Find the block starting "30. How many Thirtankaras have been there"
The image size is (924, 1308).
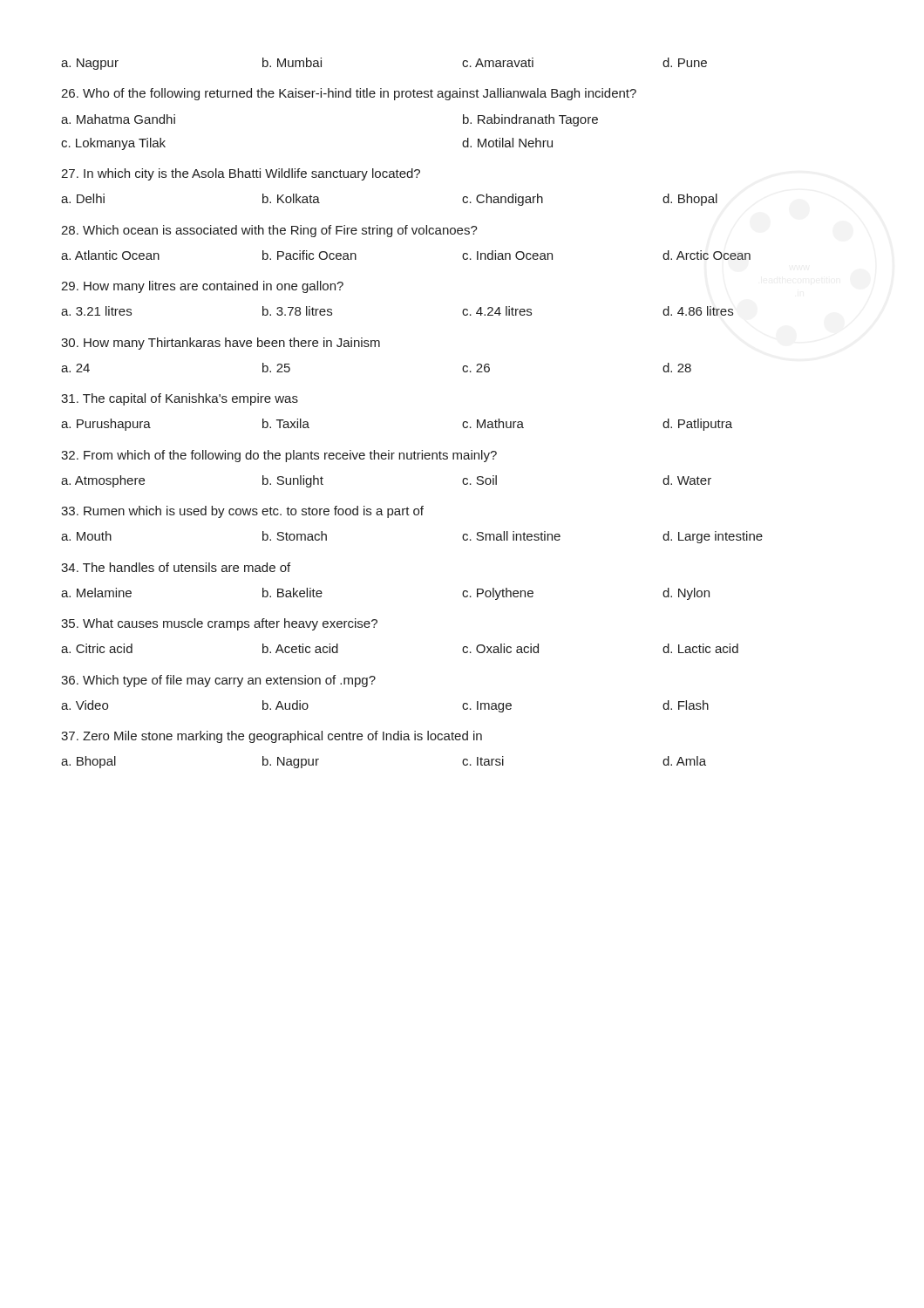coord(221,342)
